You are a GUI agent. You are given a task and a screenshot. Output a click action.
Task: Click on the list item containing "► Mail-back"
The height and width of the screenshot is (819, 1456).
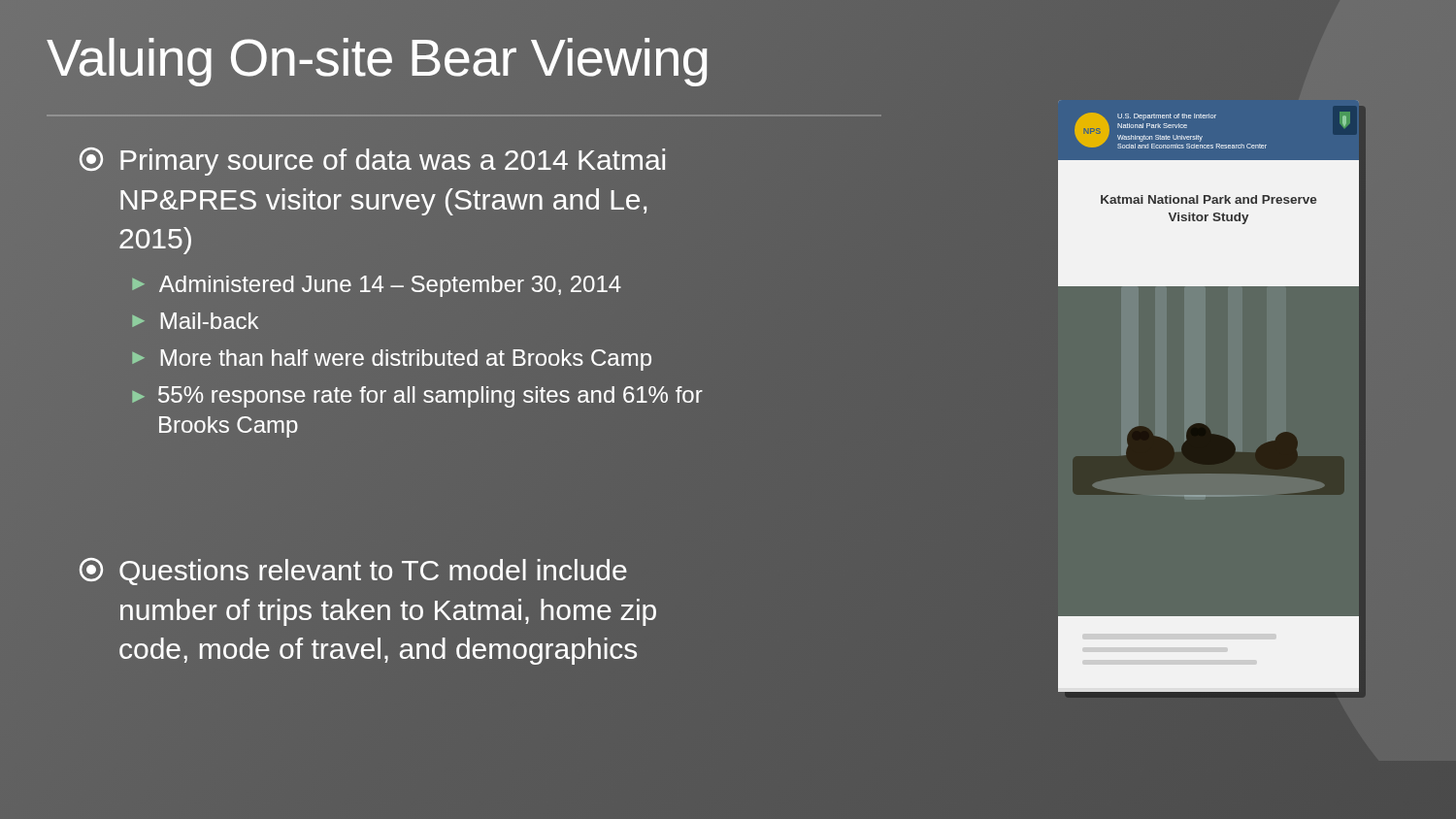coord(193,321)
